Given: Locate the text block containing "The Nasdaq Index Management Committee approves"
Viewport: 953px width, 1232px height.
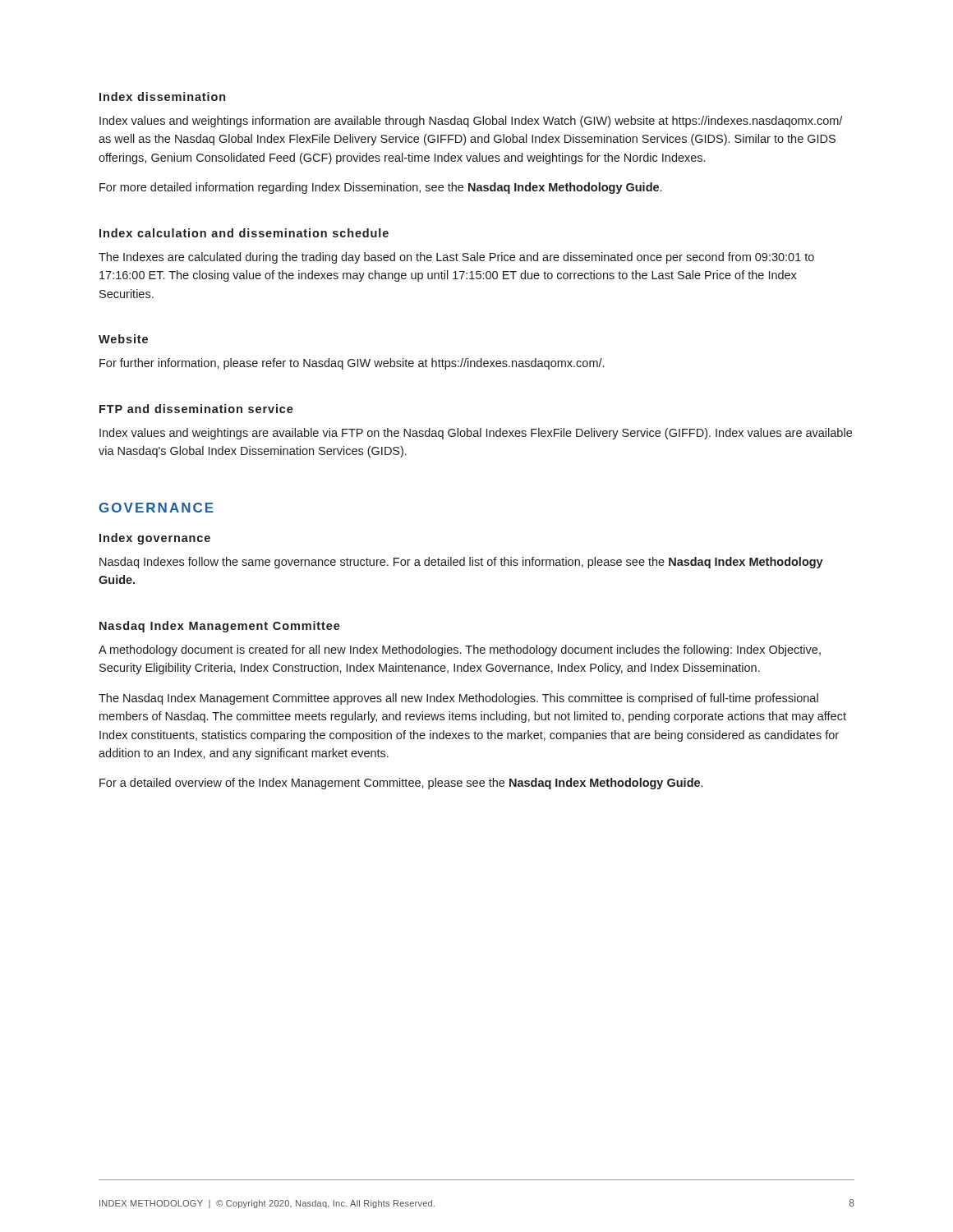Looking at the screenshot, I should click(x=472, y=725).
